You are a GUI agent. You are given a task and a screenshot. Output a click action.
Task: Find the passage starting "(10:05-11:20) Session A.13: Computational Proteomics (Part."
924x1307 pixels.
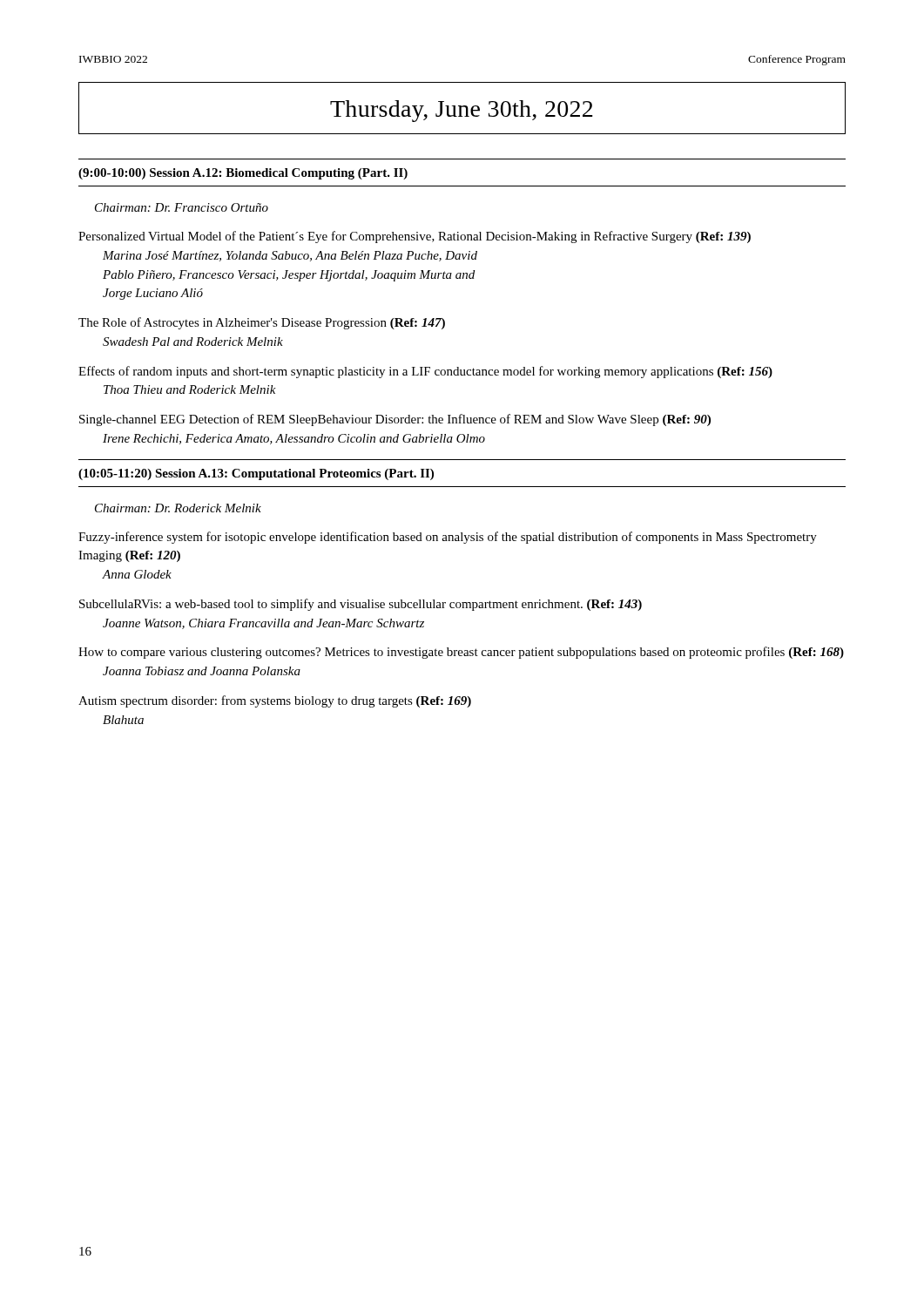tap(256, 473)
